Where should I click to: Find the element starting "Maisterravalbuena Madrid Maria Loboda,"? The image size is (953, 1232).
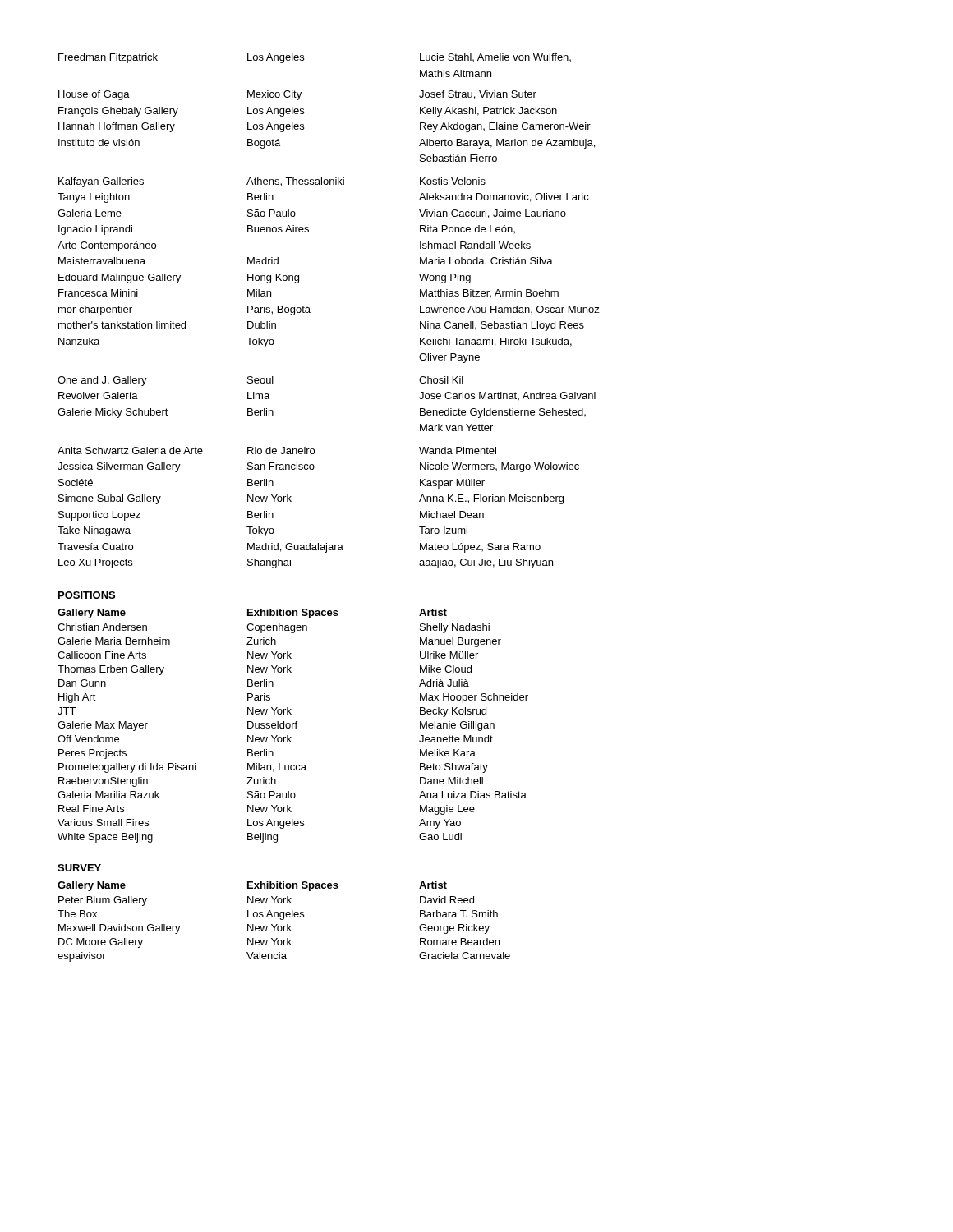476,261
